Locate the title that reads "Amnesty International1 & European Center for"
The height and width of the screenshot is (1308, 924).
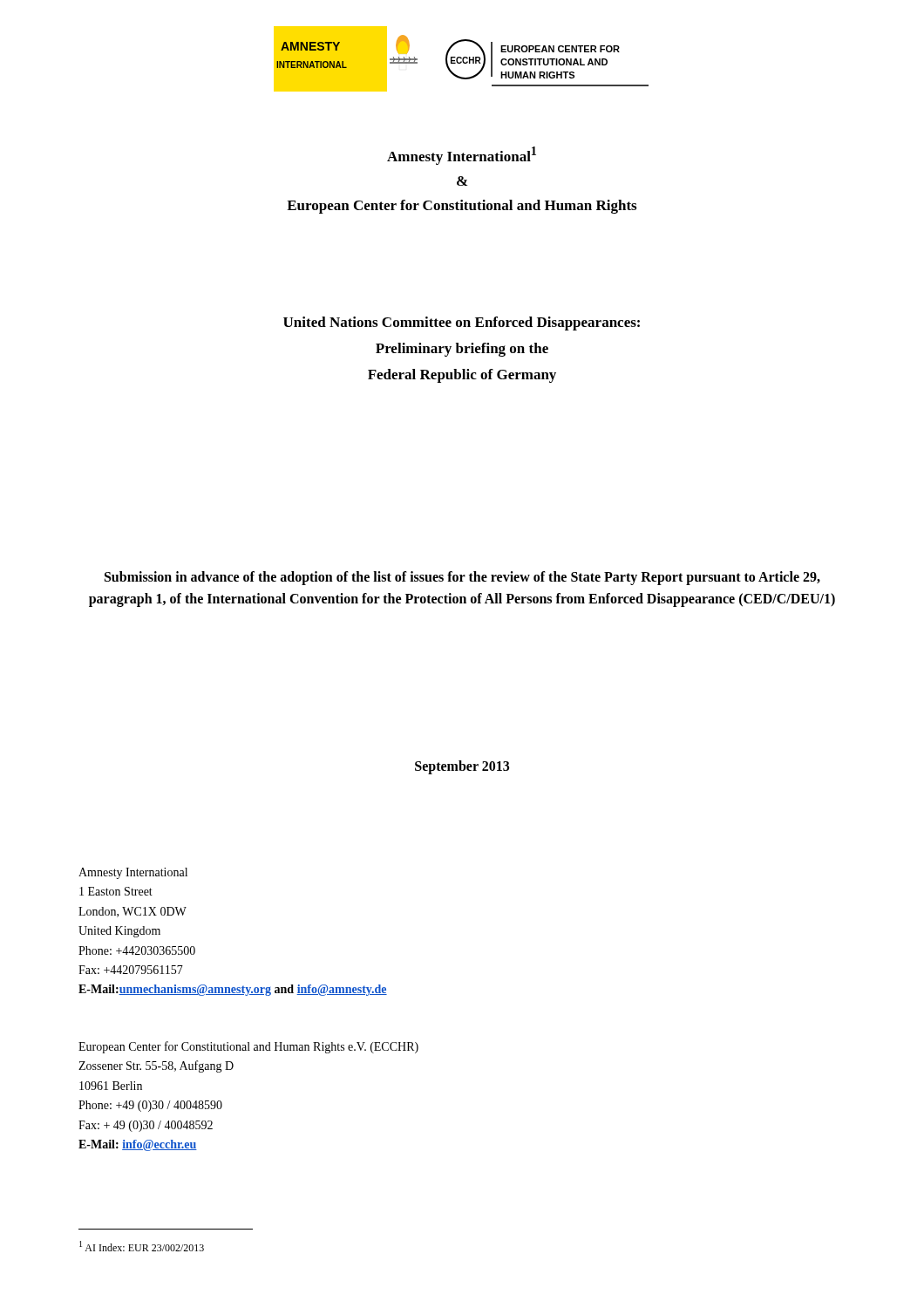[462, 179]
